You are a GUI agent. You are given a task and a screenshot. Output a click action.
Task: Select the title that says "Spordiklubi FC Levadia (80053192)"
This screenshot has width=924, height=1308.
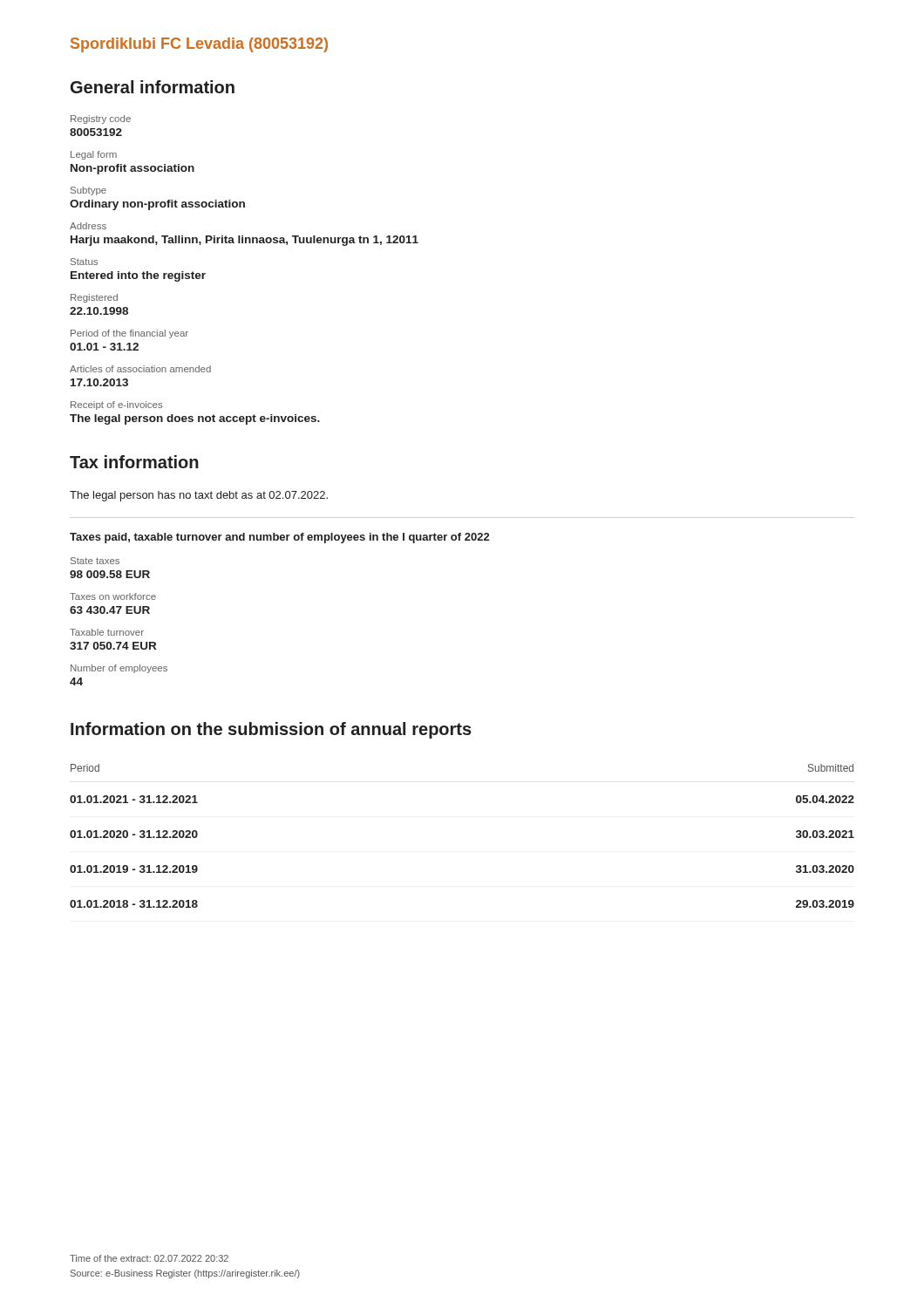point(199,44)
